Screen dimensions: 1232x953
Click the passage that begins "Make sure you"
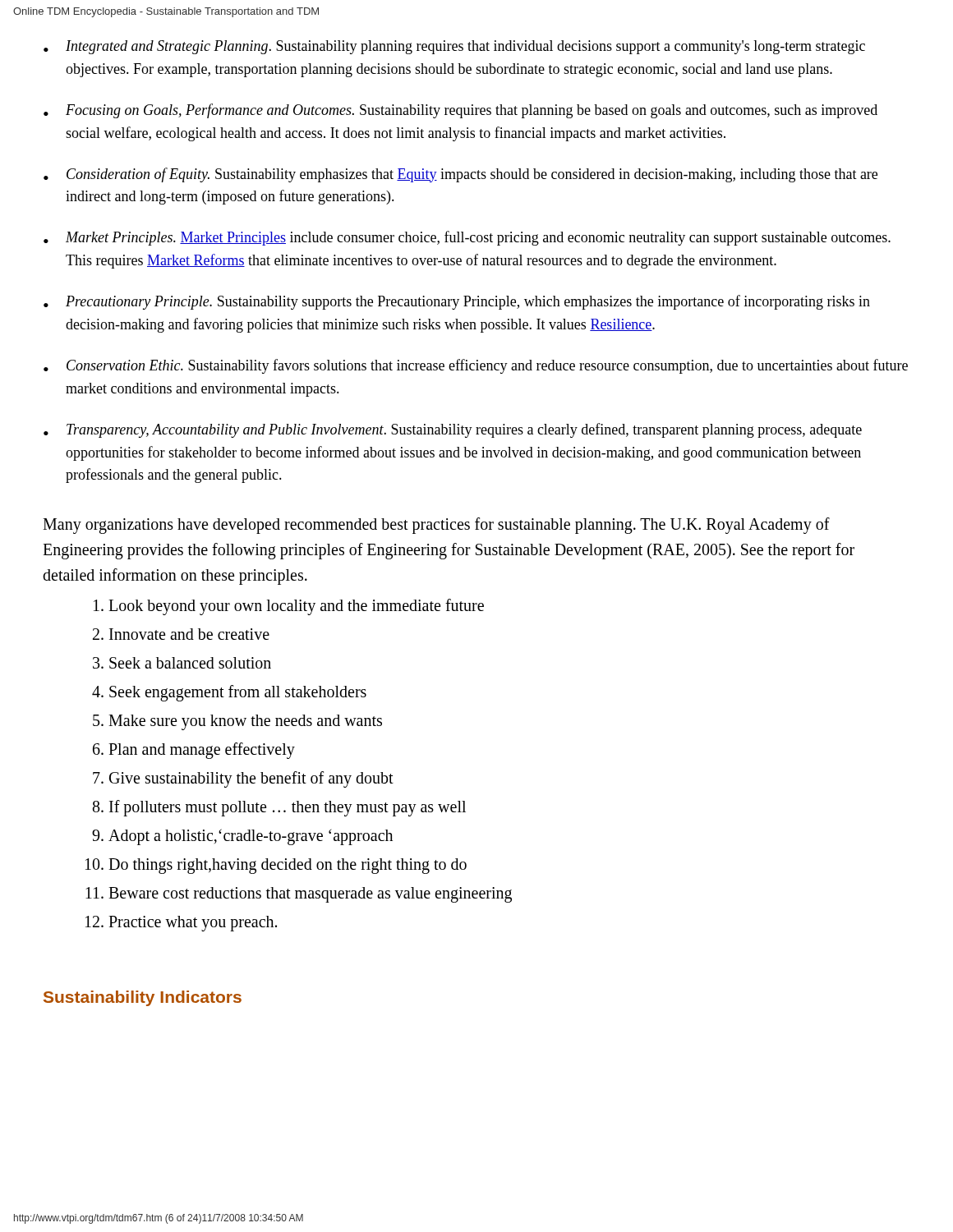click(246, 721)
